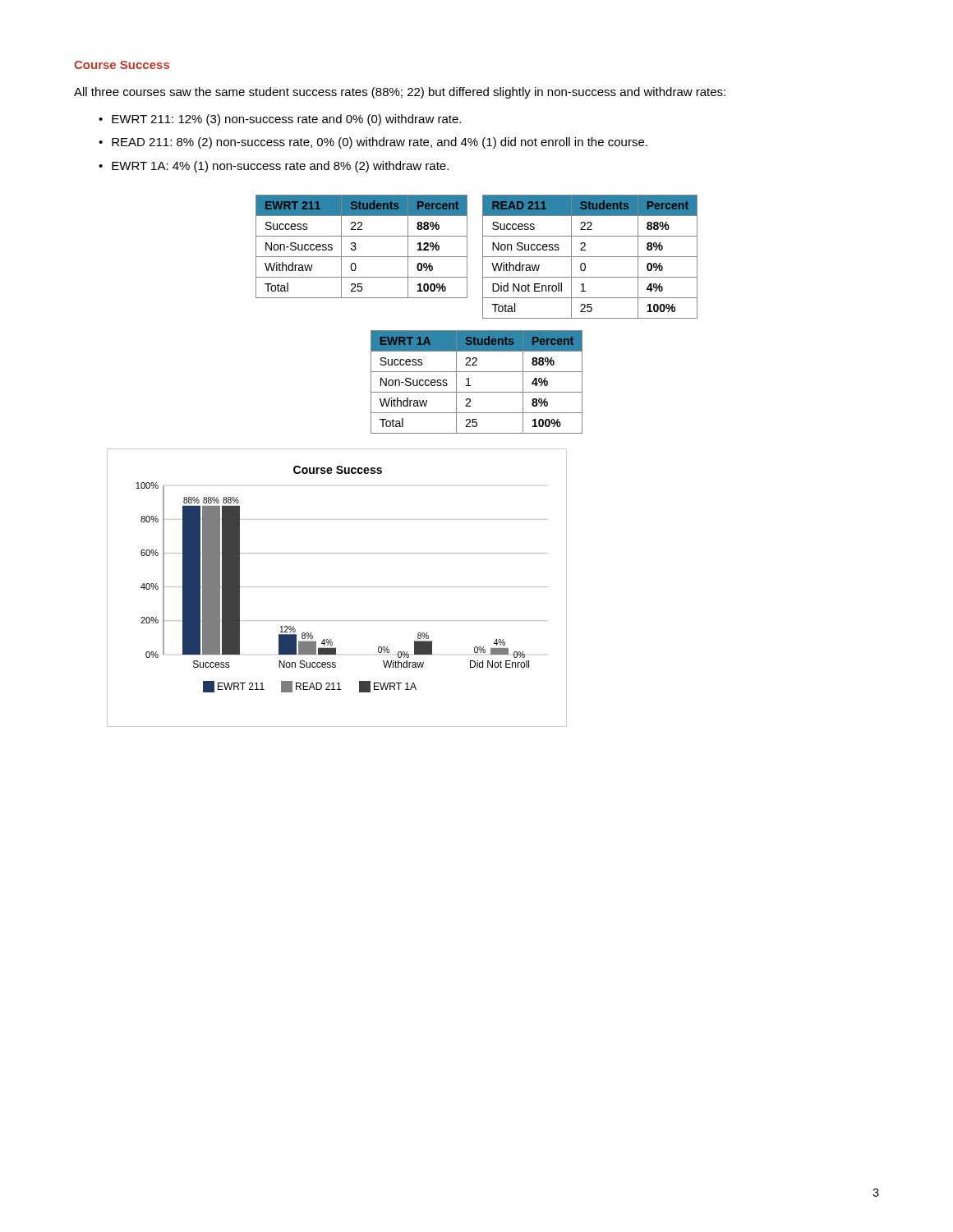This screenshot has height=1232, width=953.
Task: Find the table that mentions "EWRT 211"
Action: (362, 257)
